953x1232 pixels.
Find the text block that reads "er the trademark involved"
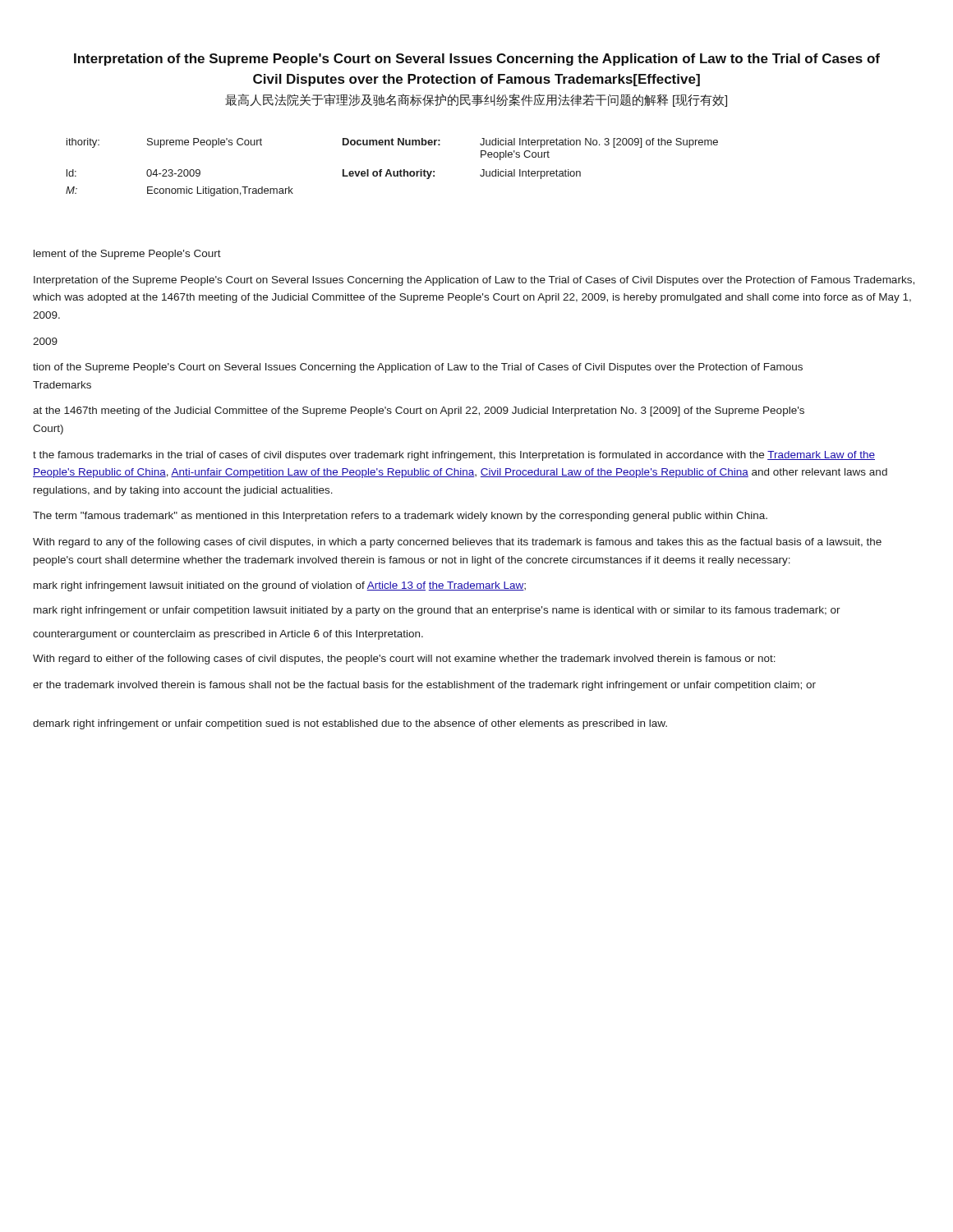476,684
